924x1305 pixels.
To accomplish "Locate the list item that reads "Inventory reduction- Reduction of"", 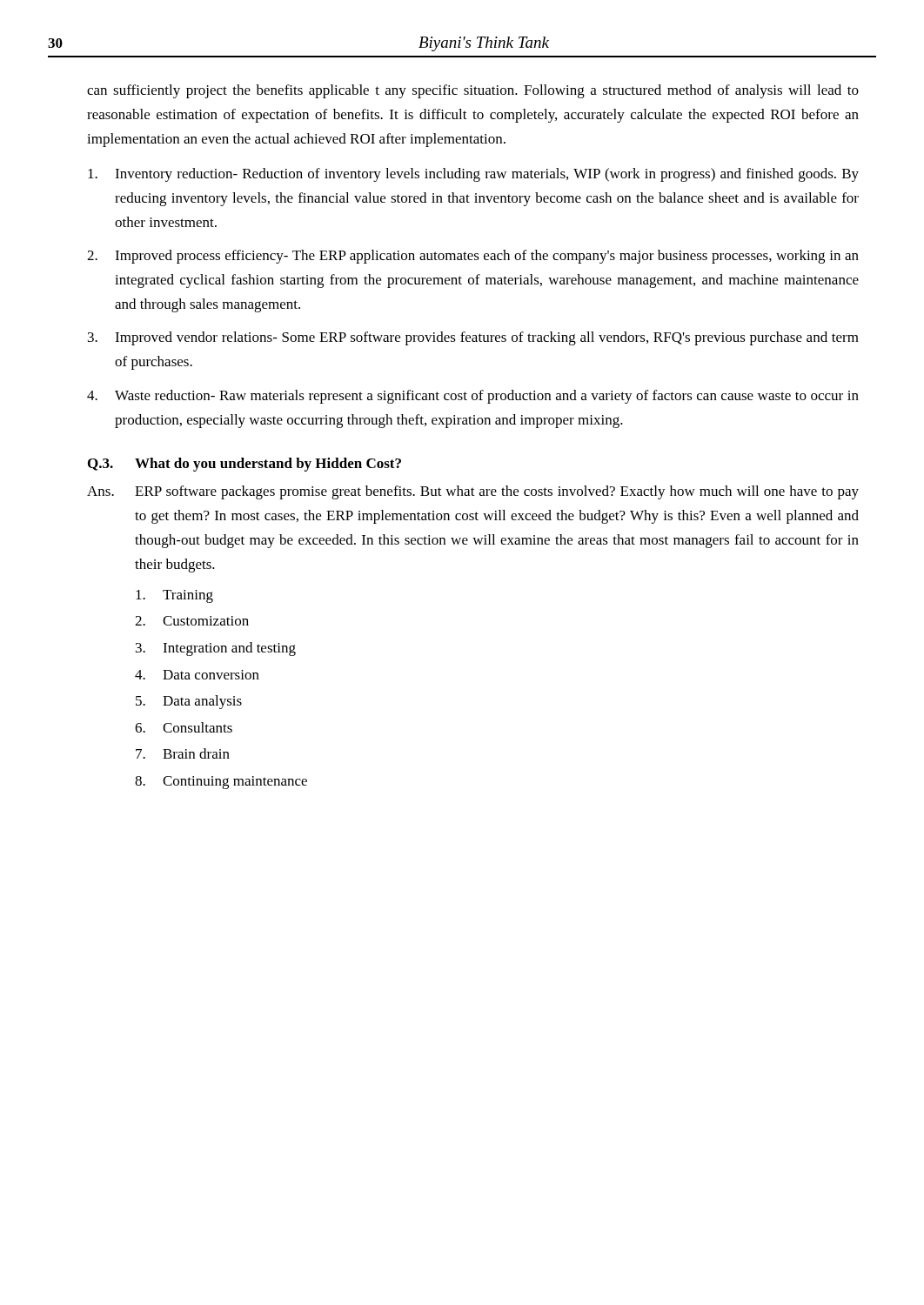I will pyautogui.click(x=473, y=199).
